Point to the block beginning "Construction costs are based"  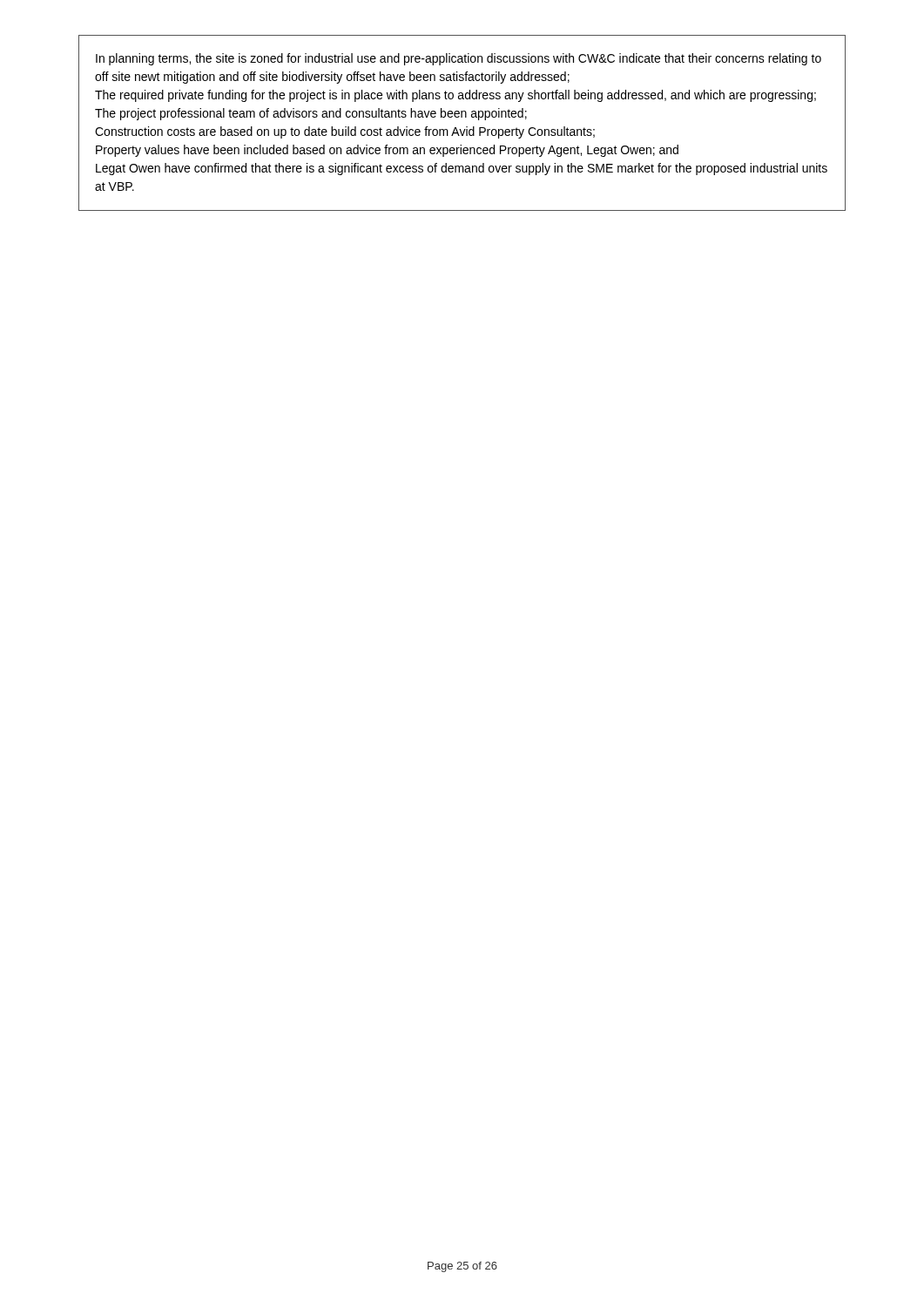[x=462, y=132]
